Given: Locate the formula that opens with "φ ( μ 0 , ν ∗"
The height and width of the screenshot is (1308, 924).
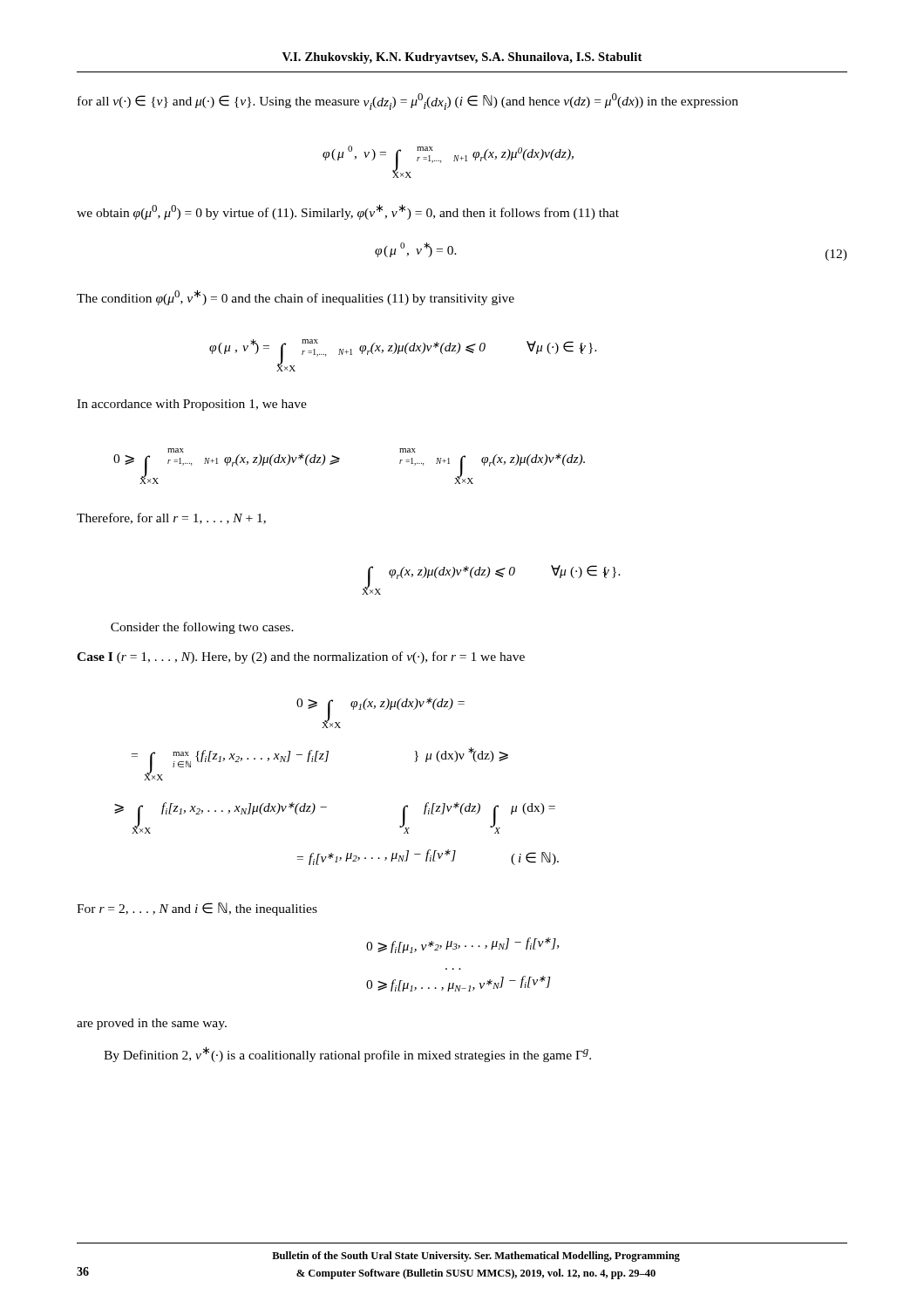Looking at the screenshot, I should (431, 252).
